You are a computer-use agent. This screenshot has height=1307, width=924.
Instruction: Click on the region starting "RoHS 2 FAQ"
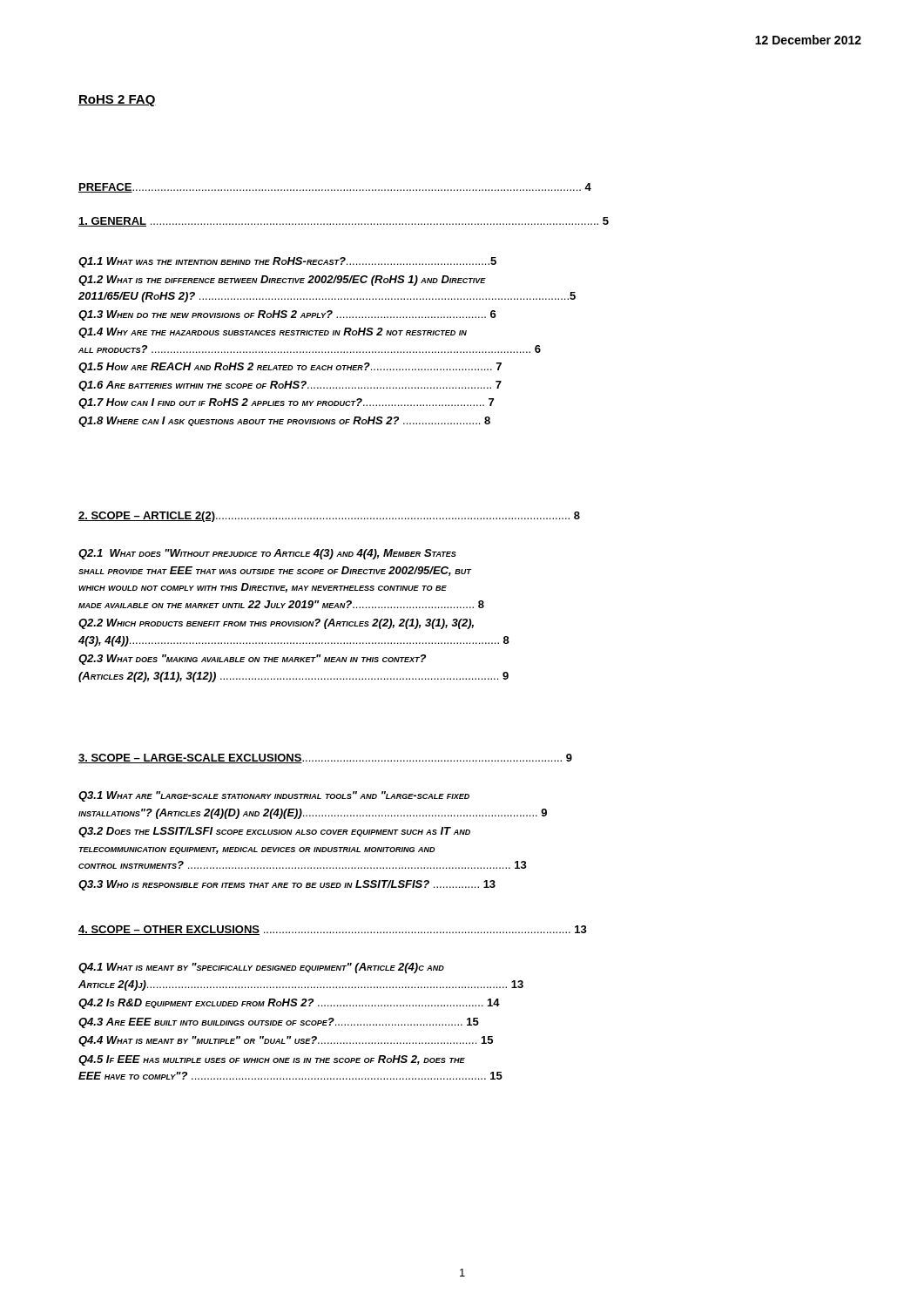click(117, 99)
